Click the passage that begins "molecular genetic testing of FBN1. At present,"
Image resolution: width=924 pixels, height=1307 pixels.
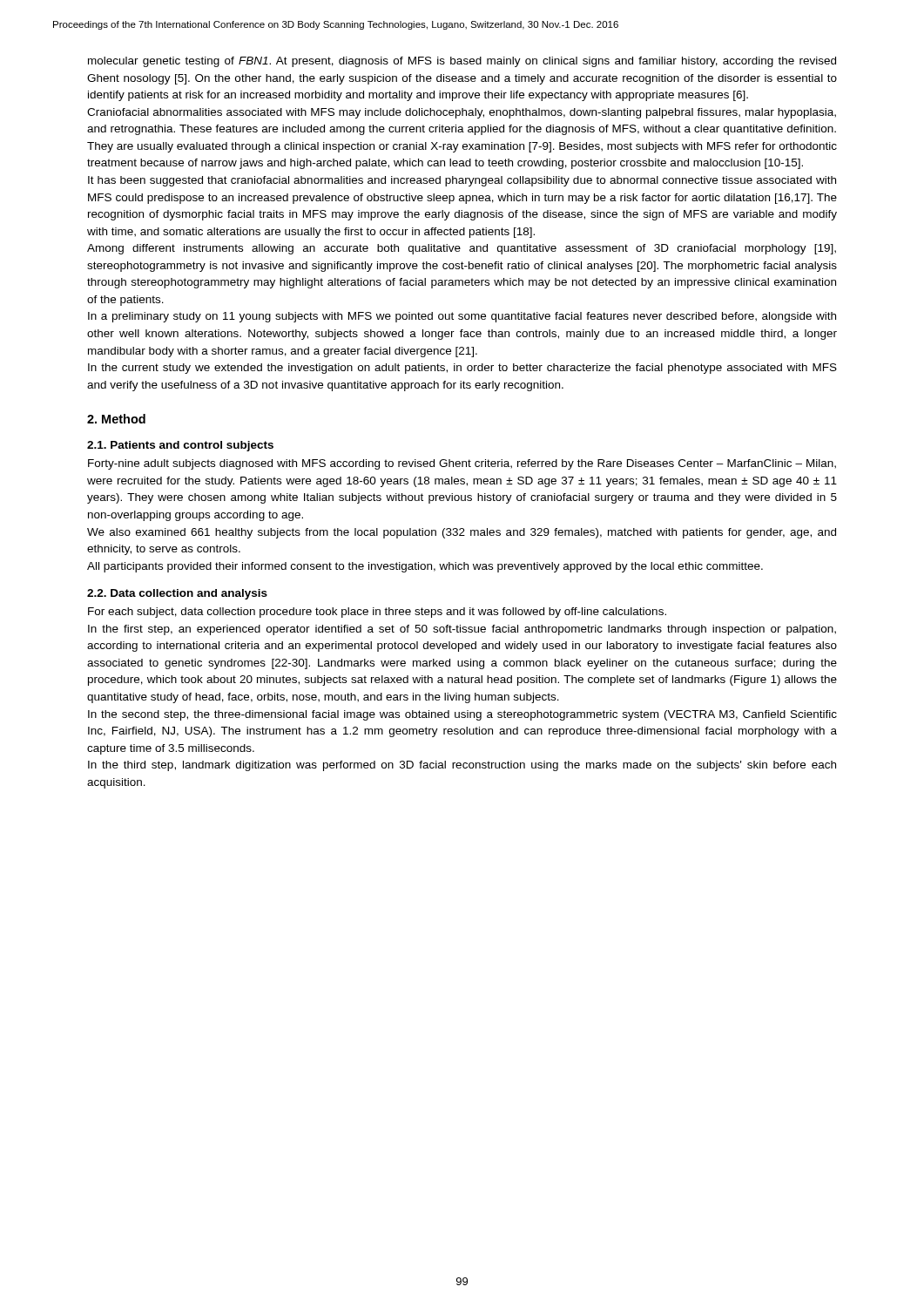pyautogui.click(x=462, y=112)
